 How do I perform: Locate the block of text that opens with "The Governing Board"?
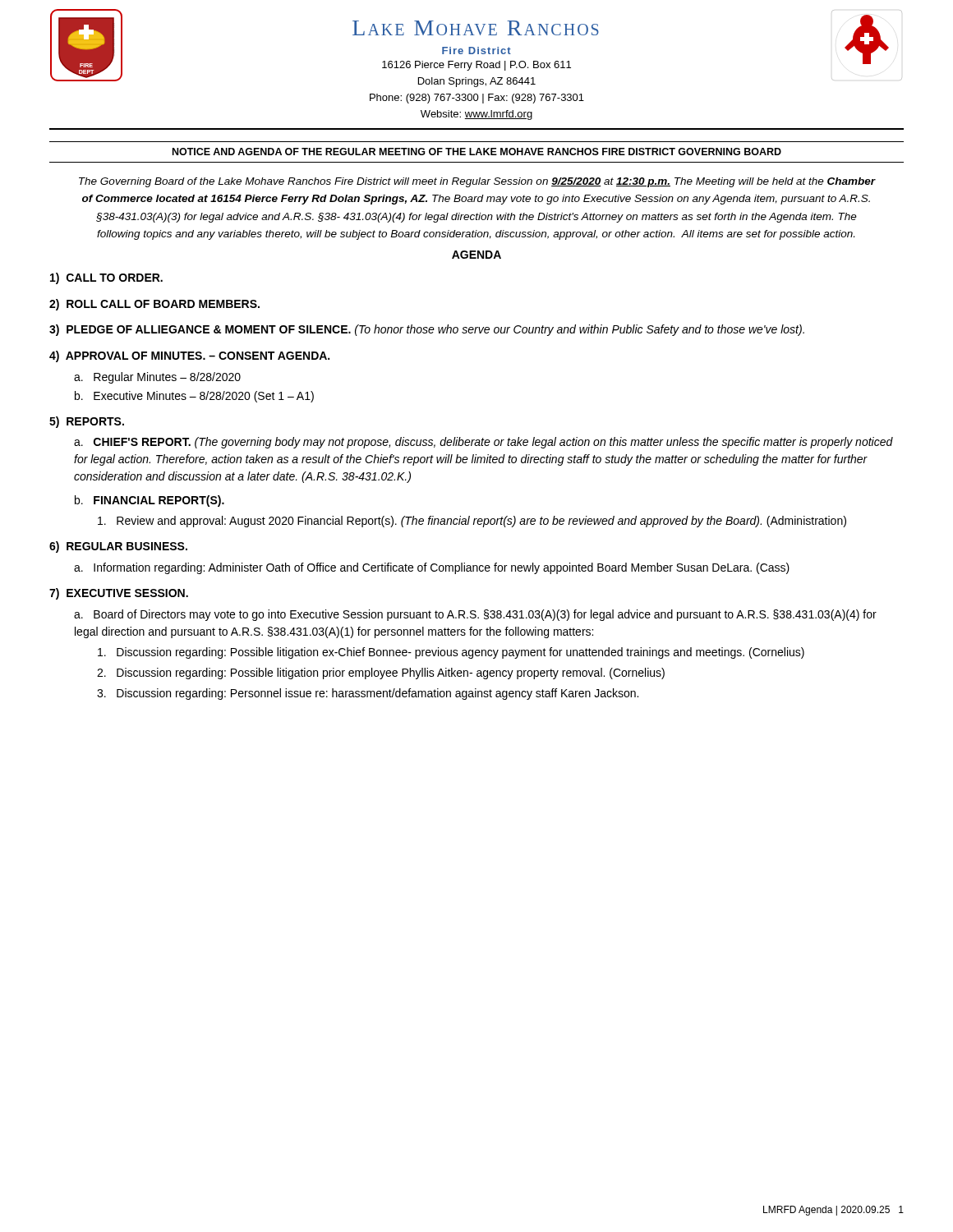[x=476, y=207]
